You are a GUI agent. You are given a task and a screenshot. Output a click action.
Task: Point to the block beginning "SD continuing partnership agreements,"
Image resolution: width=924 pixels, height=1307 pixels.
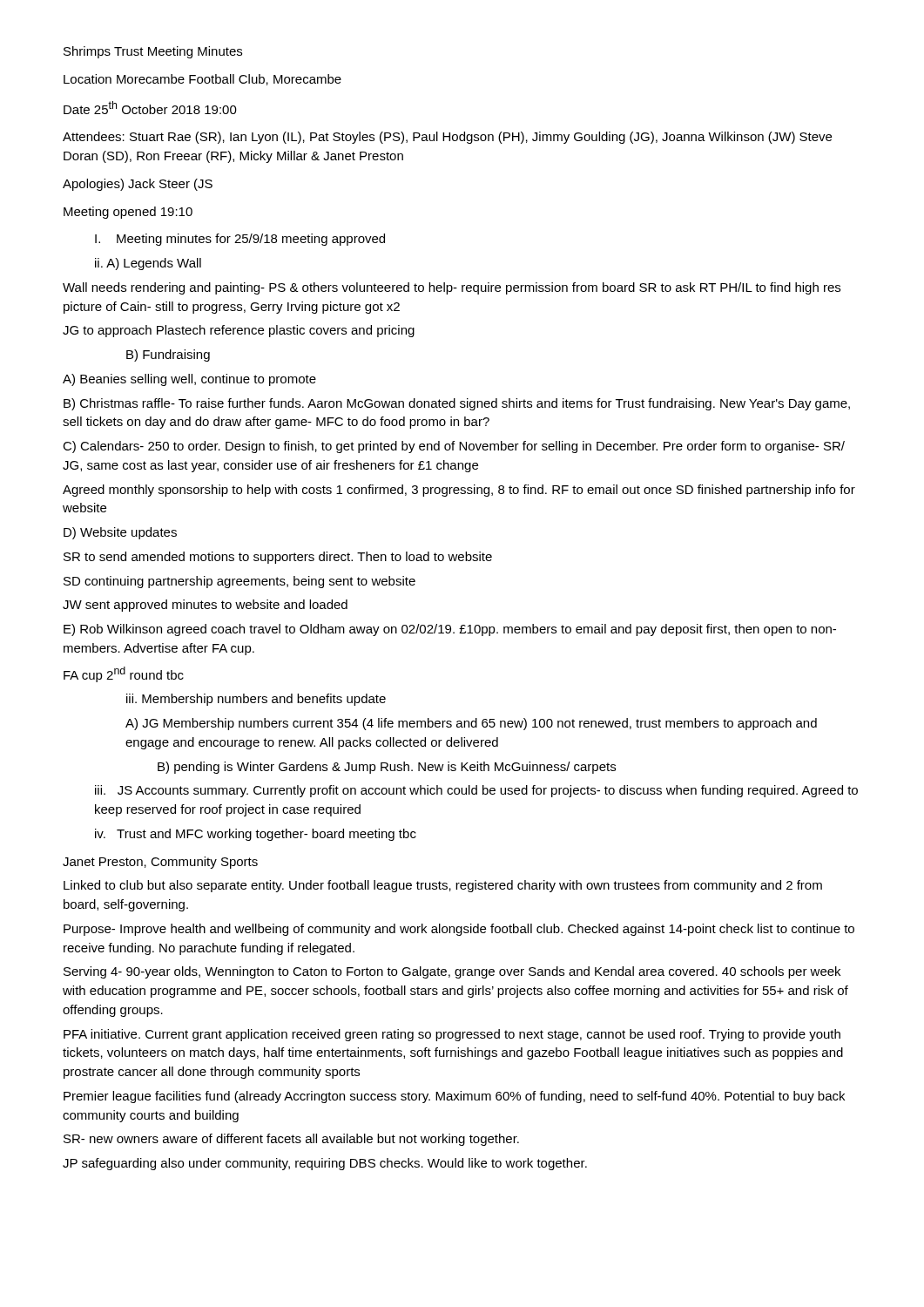(x=239, y=582)
